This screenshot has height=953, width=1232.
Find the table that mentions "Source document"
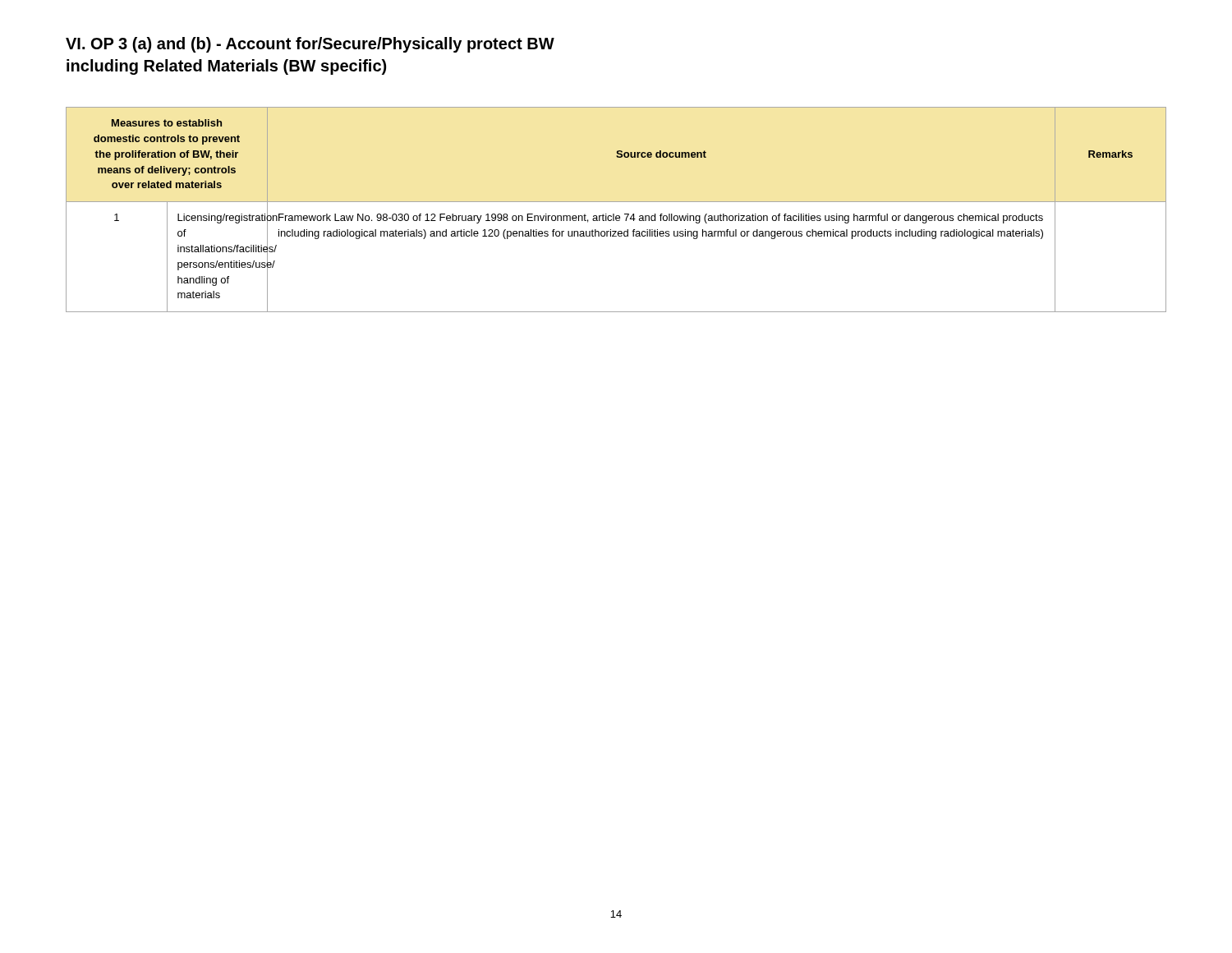[616, 210]
